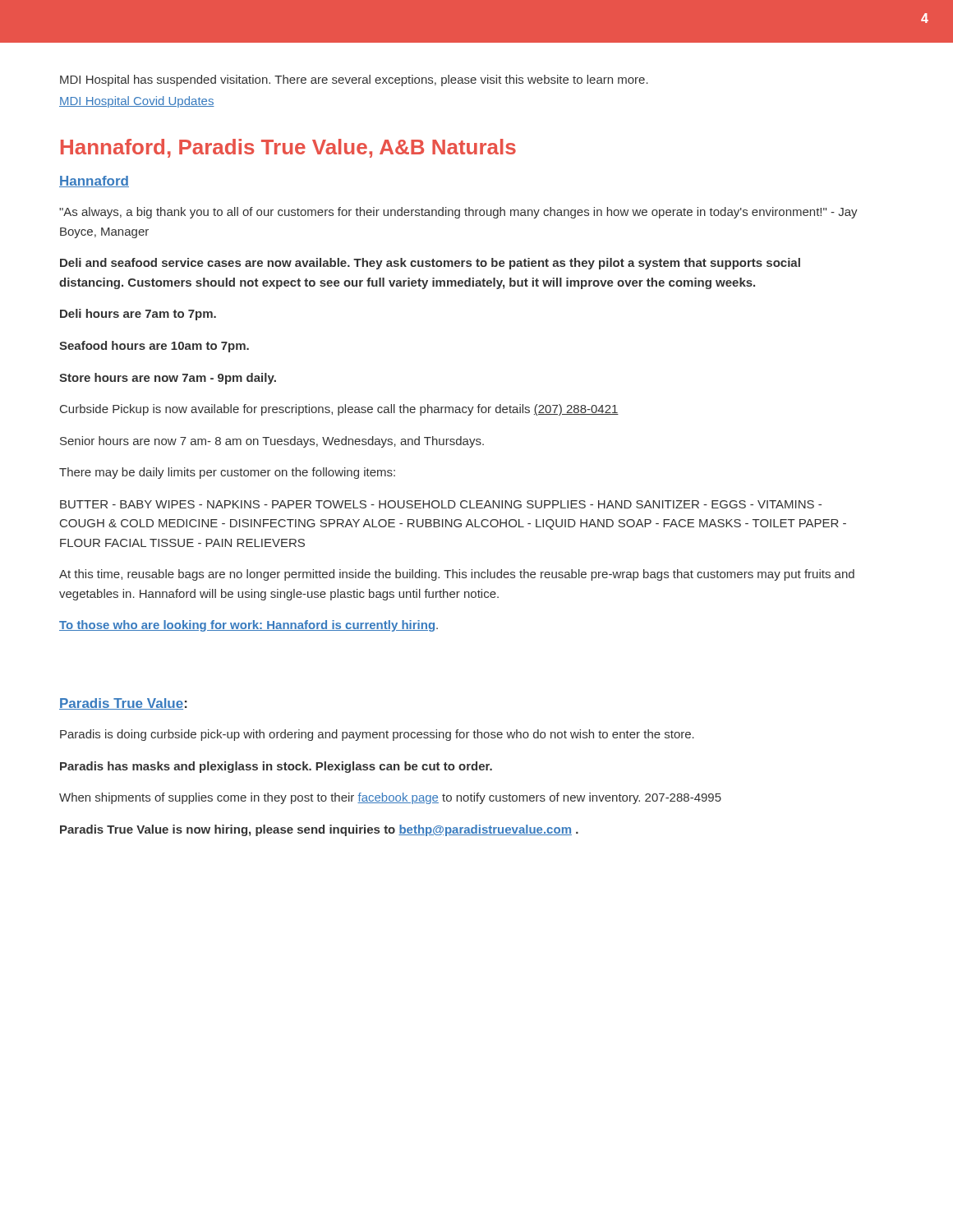Viewport: 953px width, 1232px height.
Task: Locate the text "MDI Hospital Covid Updates"
Action: (137, 101)
